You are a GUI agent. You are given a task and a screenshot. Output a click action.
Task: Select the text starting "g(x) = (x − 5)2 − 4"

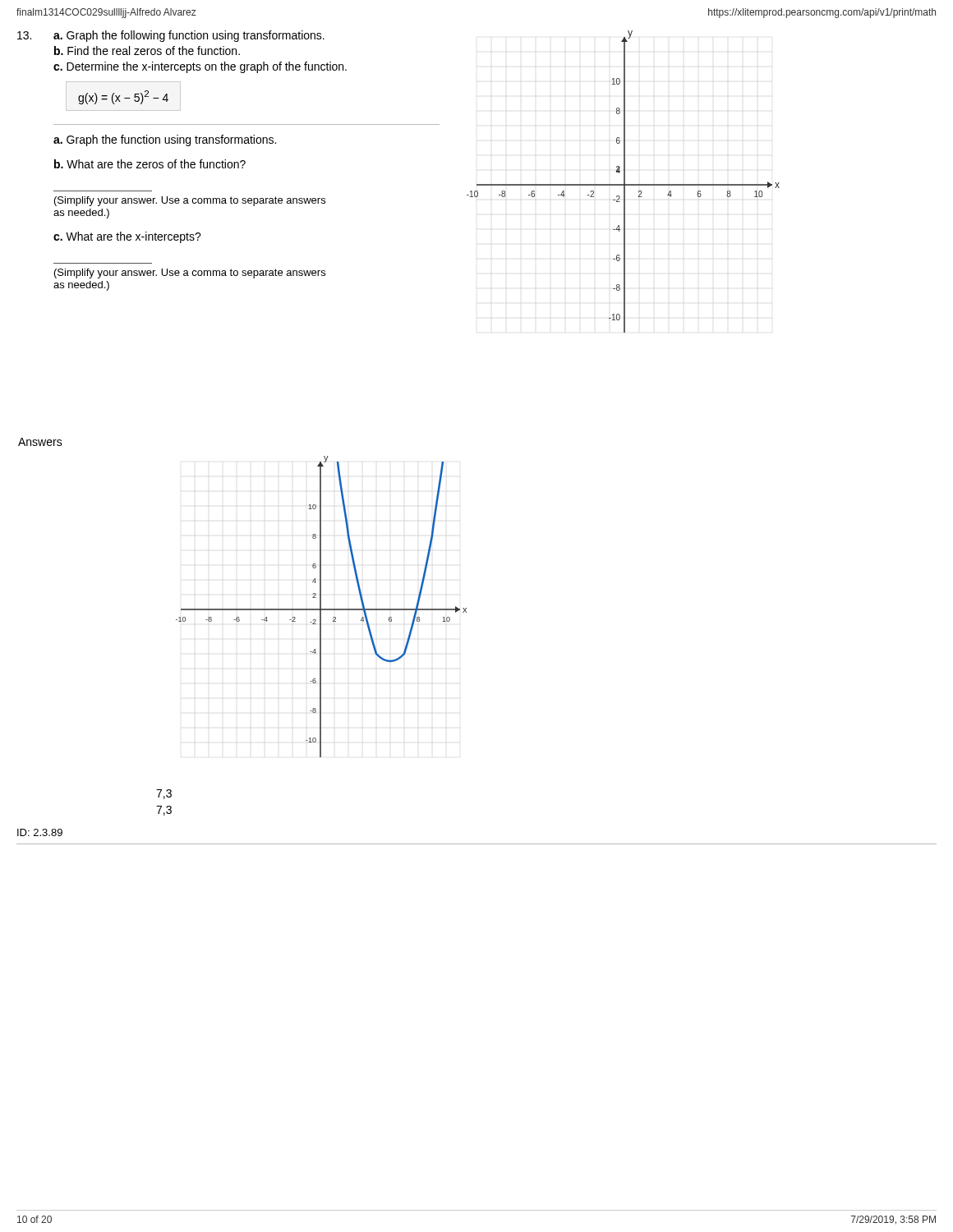point(123,96)
